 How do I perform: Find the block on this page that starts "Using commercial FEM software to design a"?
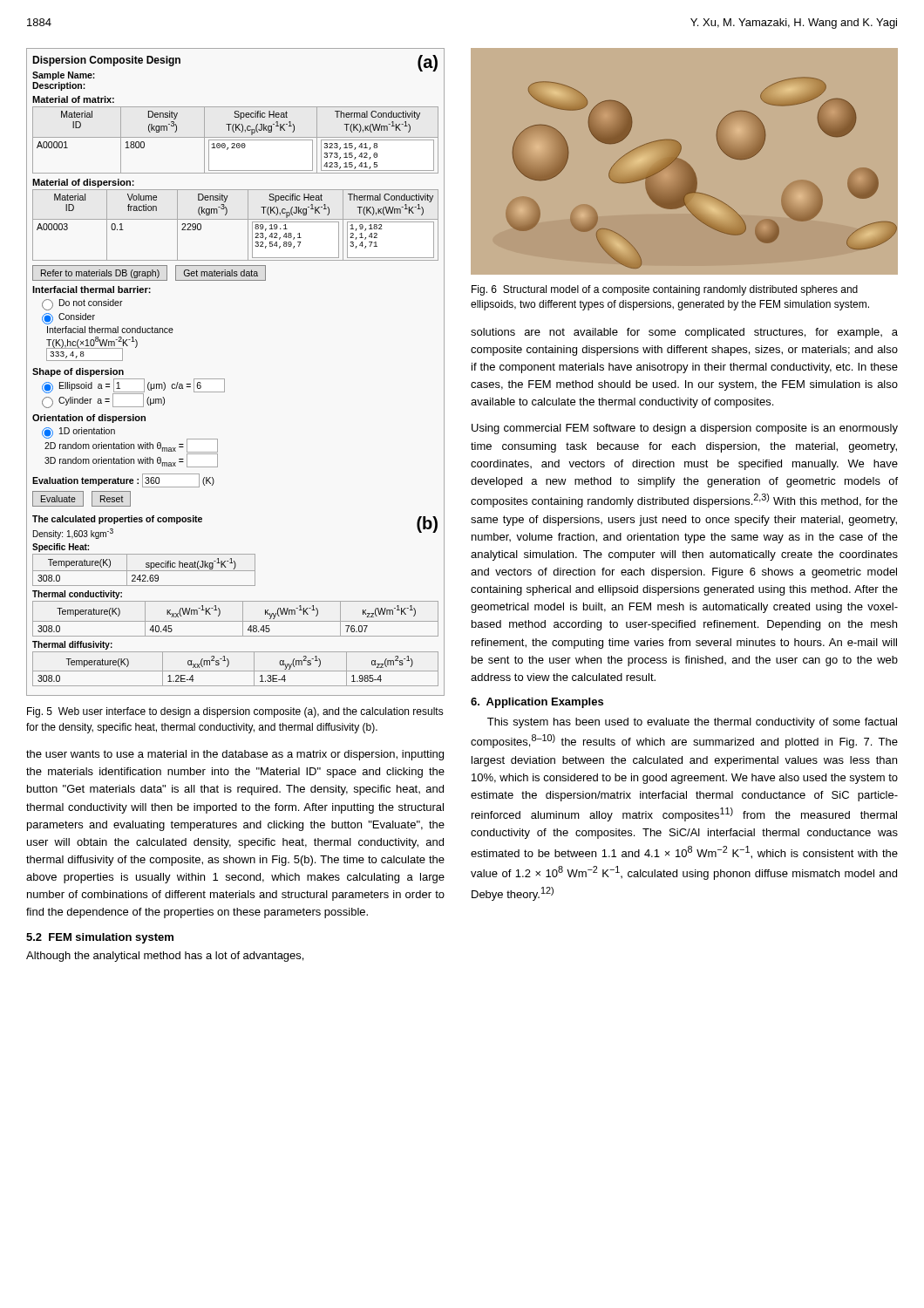[x=684, y=552]
